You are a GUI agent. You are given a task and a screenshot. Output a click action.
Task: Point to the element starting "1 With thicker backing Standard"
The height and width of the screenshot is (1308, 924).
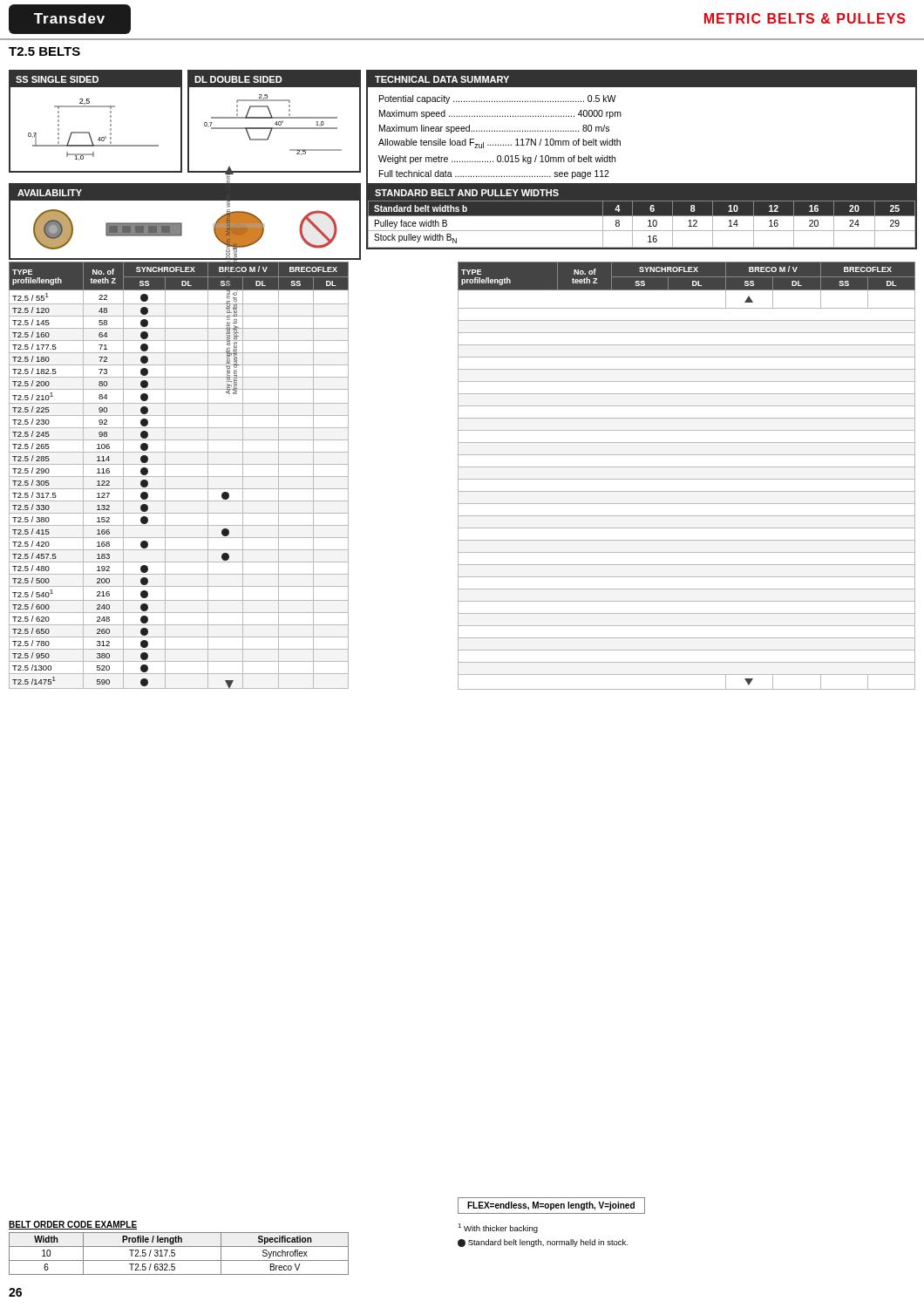(543, 1234)
